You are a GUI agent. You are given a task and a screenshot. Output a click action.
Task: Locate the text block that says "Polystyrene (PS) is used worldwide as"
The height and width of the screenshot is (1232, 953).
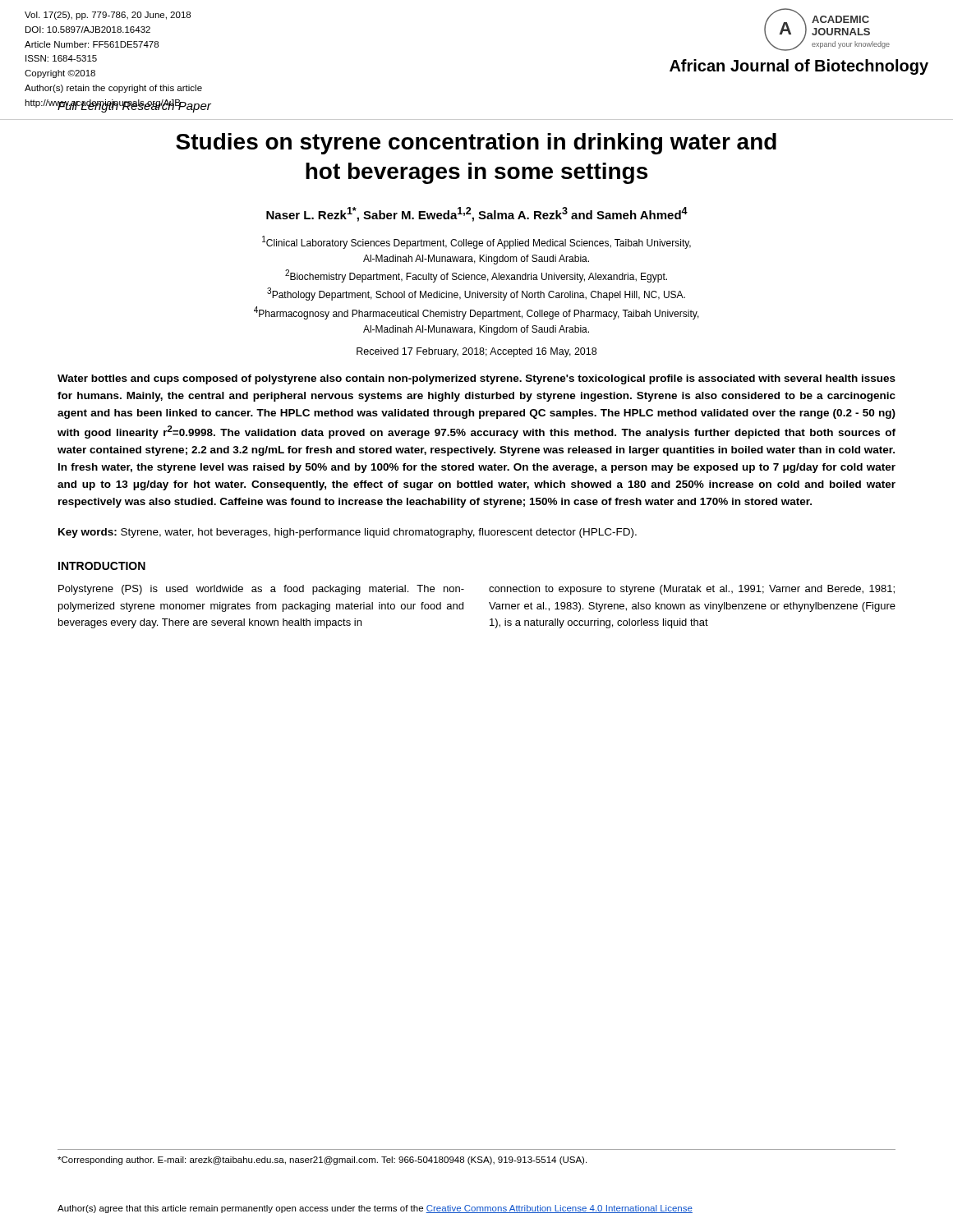[x=261, y=605]
